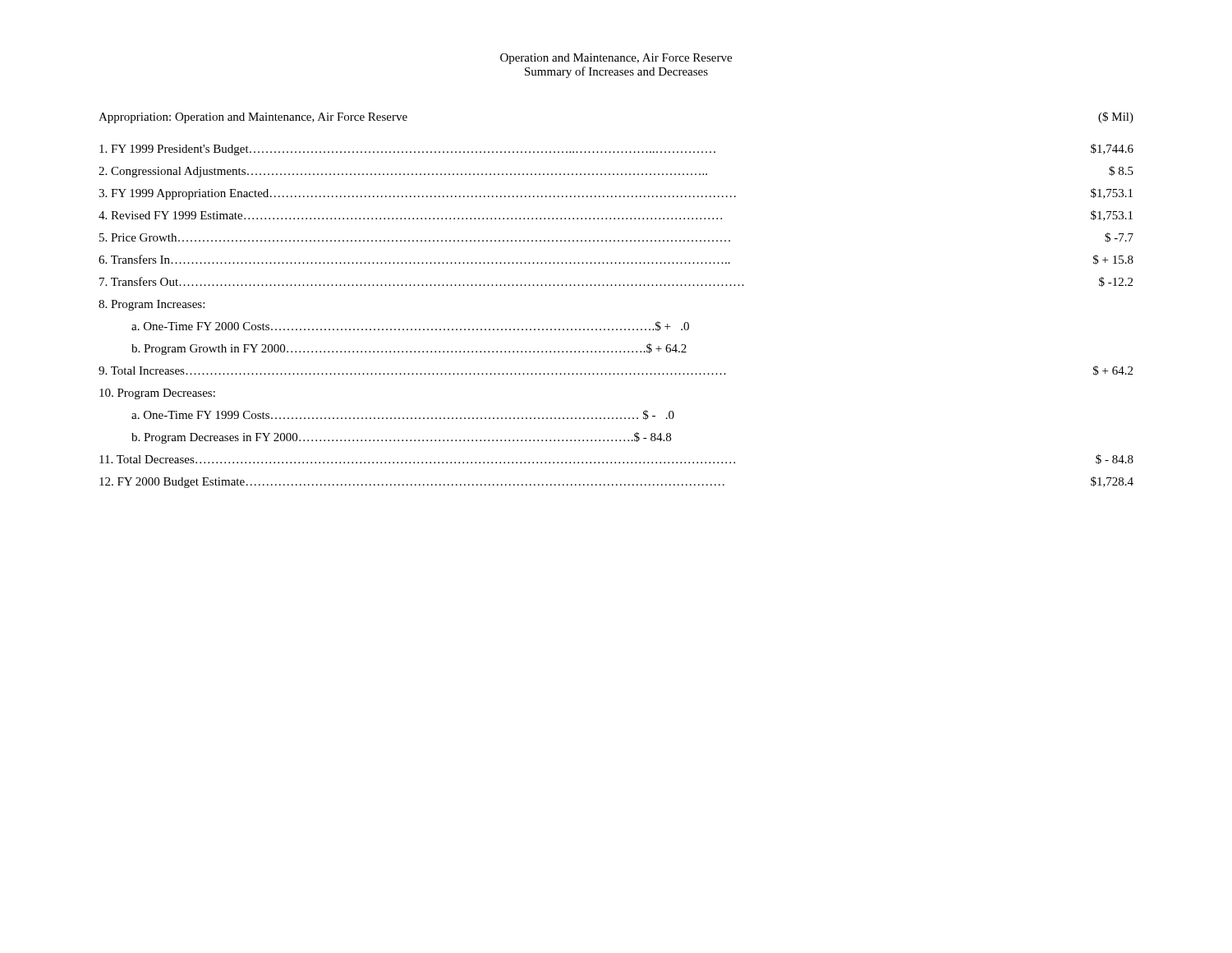Point to the block beginning "b. Program Decreases"
This screenshot has height=953, width=1232.
tap(632, 437)
